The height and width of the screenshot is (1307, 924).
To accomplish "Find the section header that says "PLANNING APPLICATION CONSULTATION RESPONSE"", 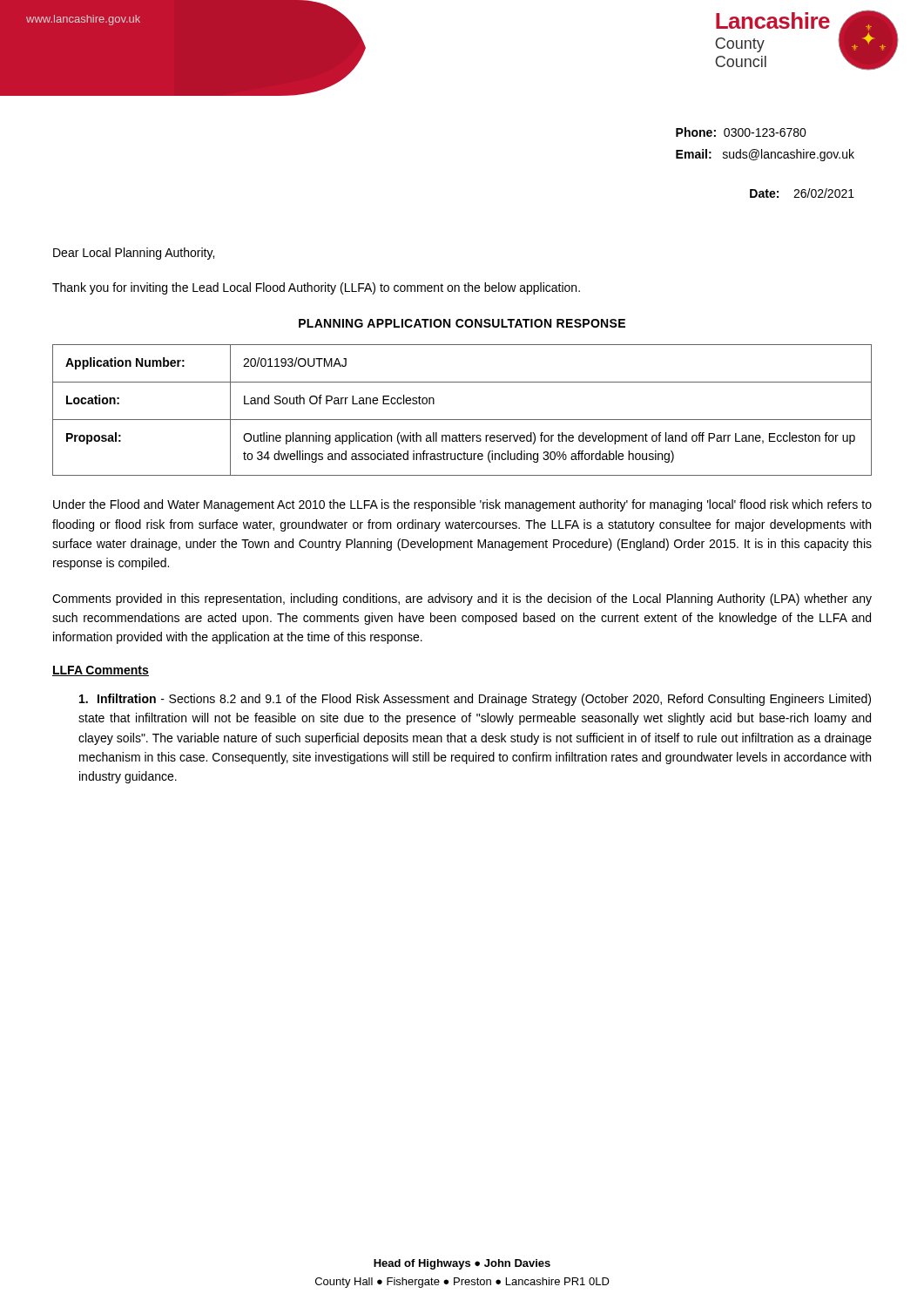I will 462,324.
